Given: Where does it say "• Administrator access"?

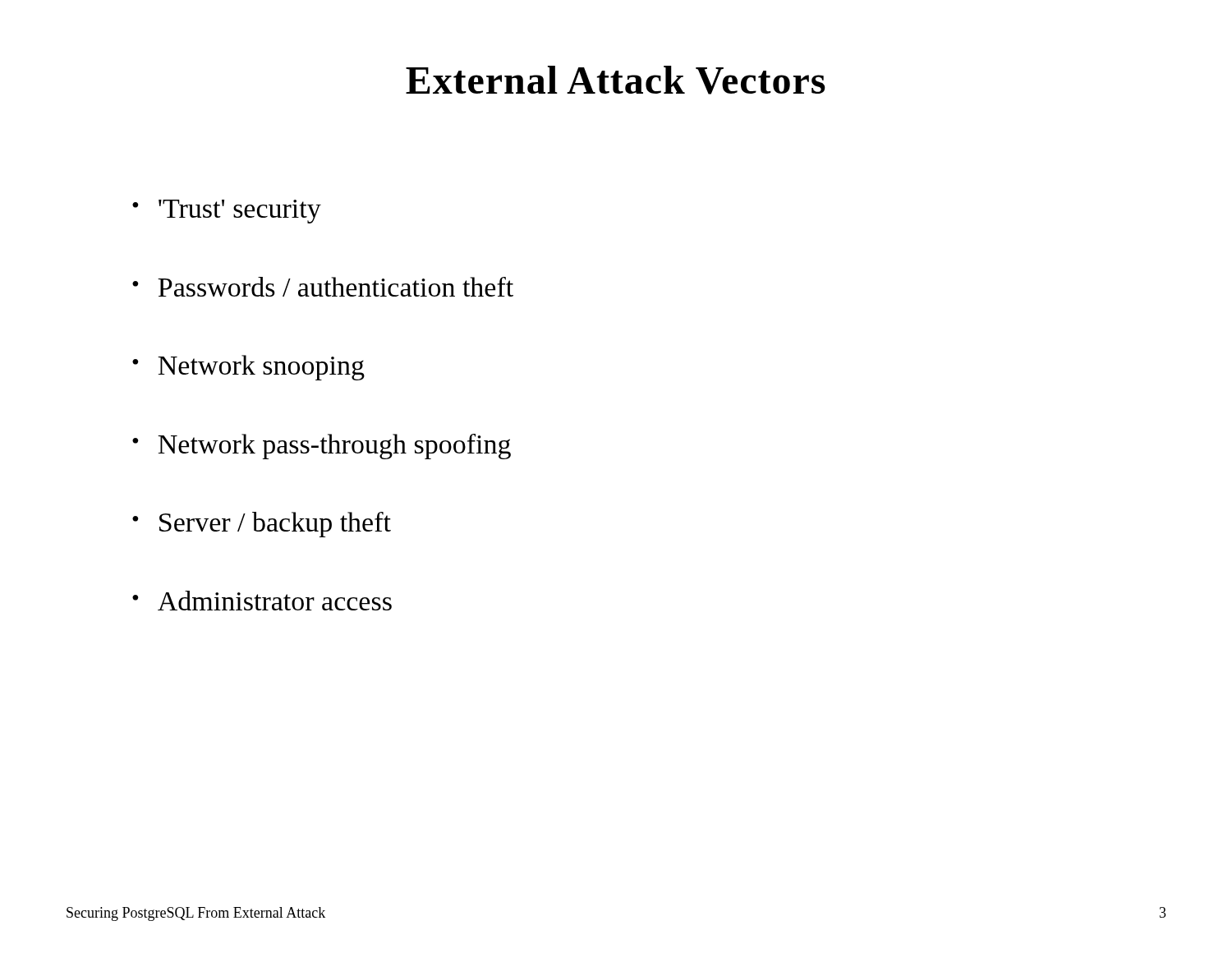Looking at the screenshot, I should [262, 601].
